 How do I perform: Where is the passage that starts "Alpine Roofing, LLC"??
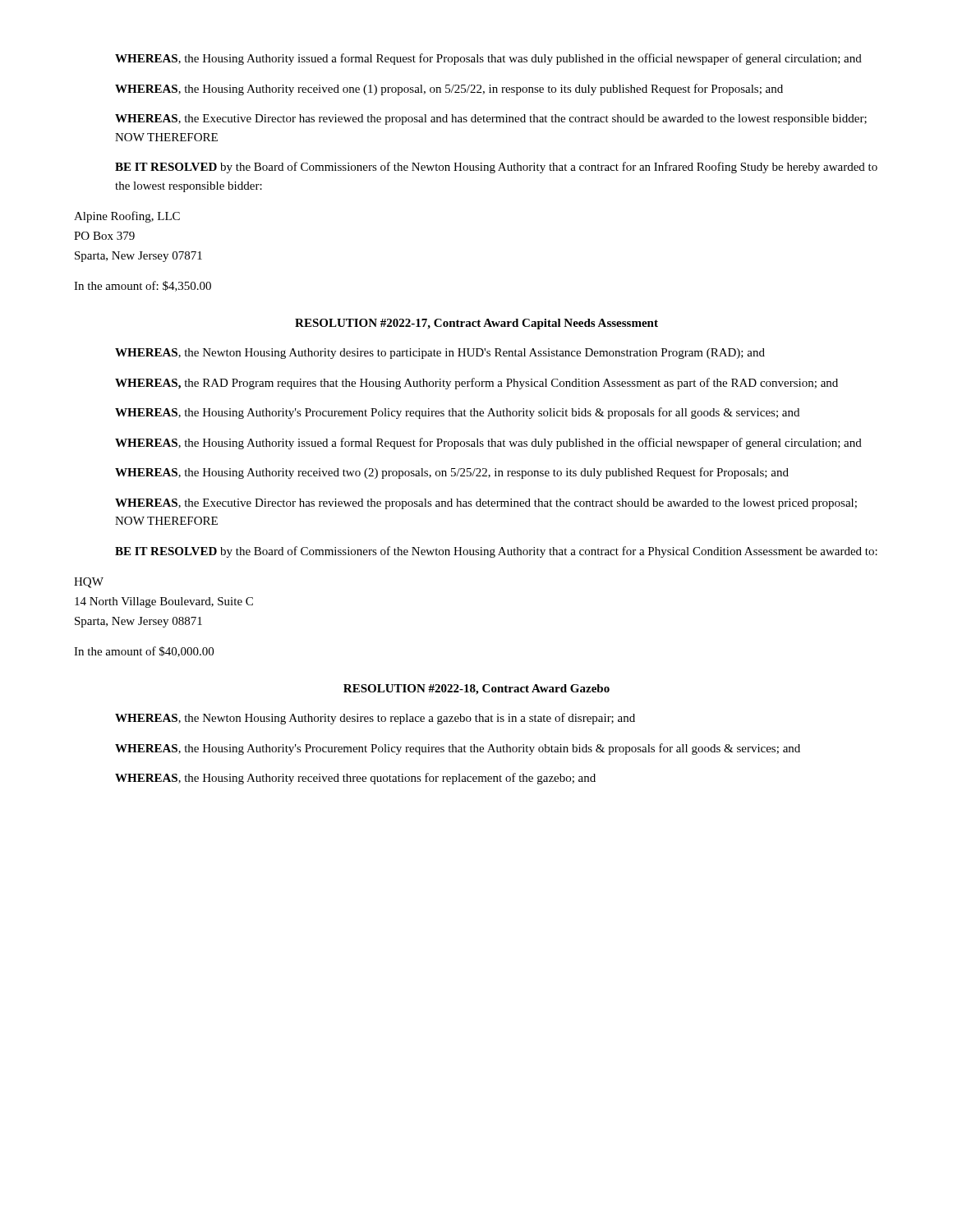tap(138, 236)
